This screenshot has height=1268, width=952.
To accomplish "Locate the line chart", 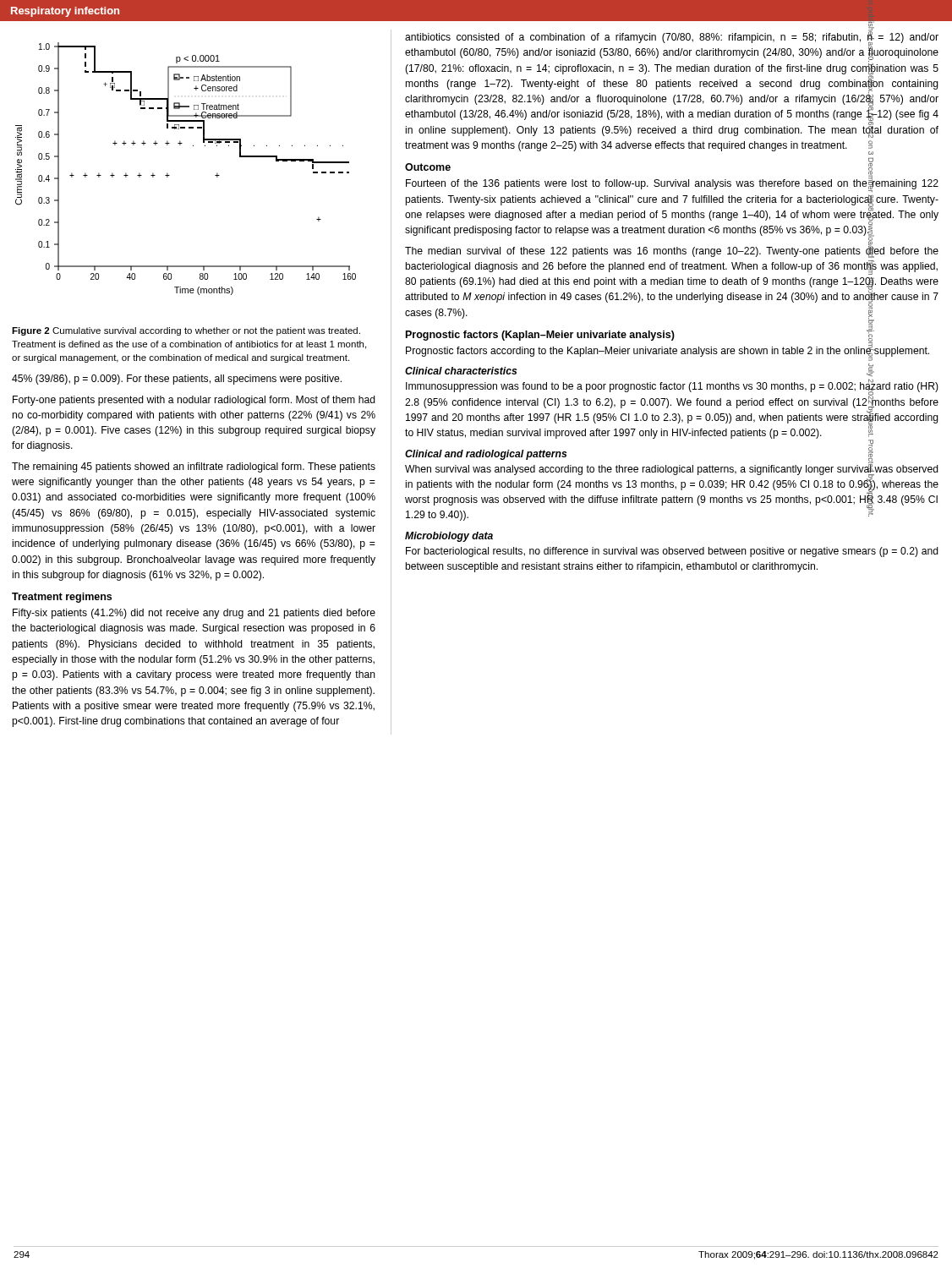I will click(194, 173).
